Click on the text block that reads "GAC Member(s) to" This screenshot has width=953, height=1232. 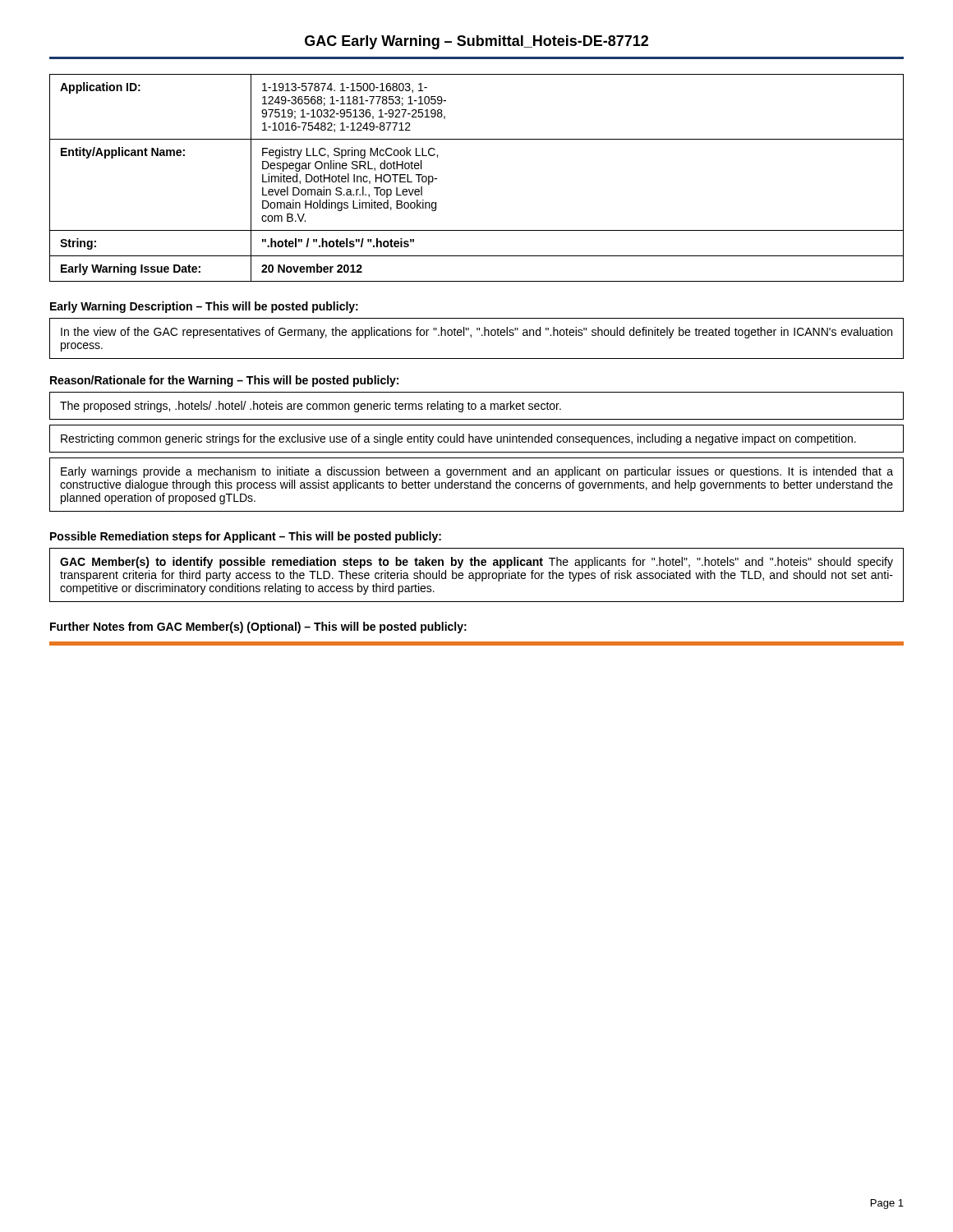[476, 575]
